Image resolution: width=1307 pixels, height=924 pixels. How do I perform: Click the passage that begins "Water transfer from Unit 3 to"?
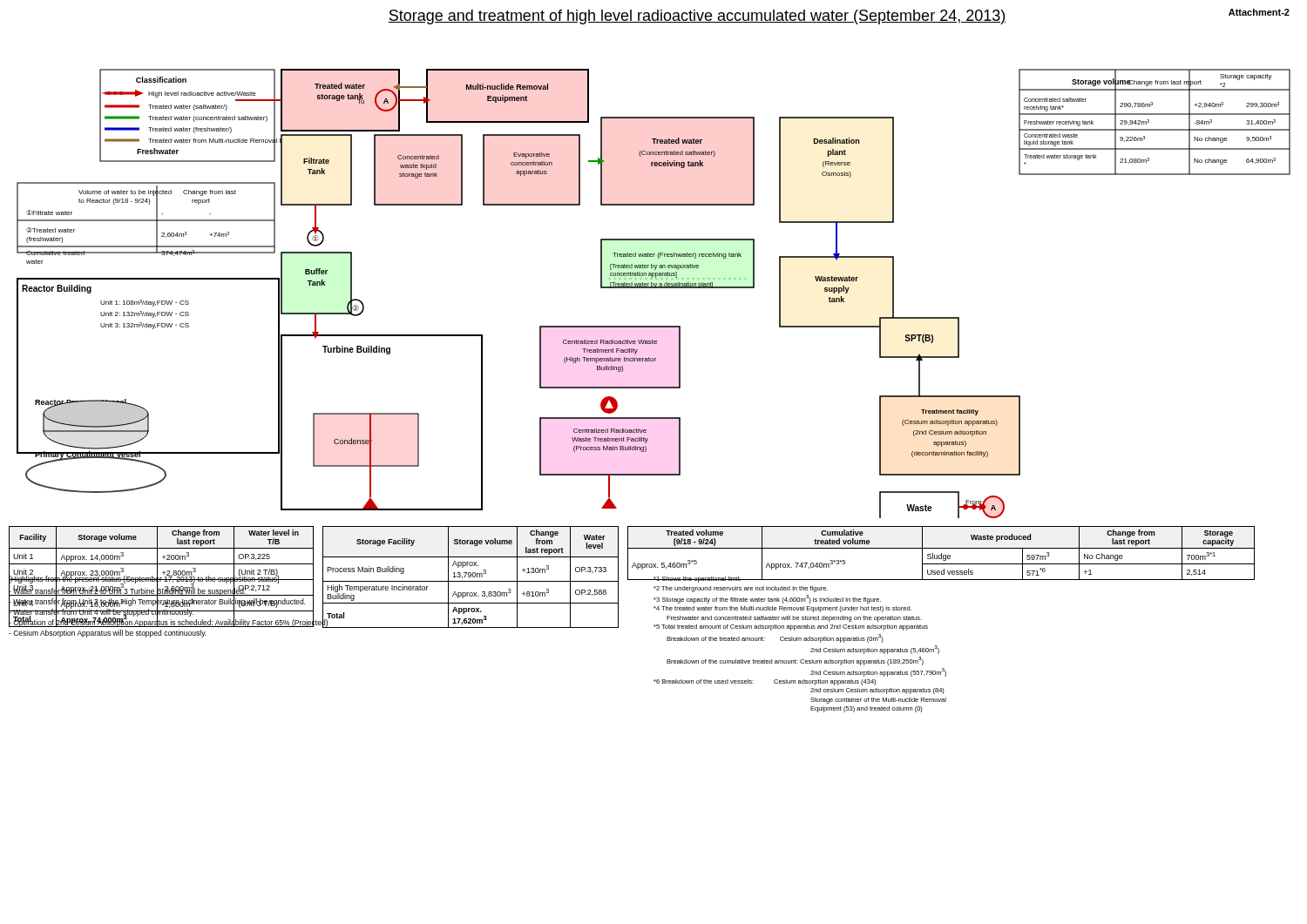(x=157, y=602)
